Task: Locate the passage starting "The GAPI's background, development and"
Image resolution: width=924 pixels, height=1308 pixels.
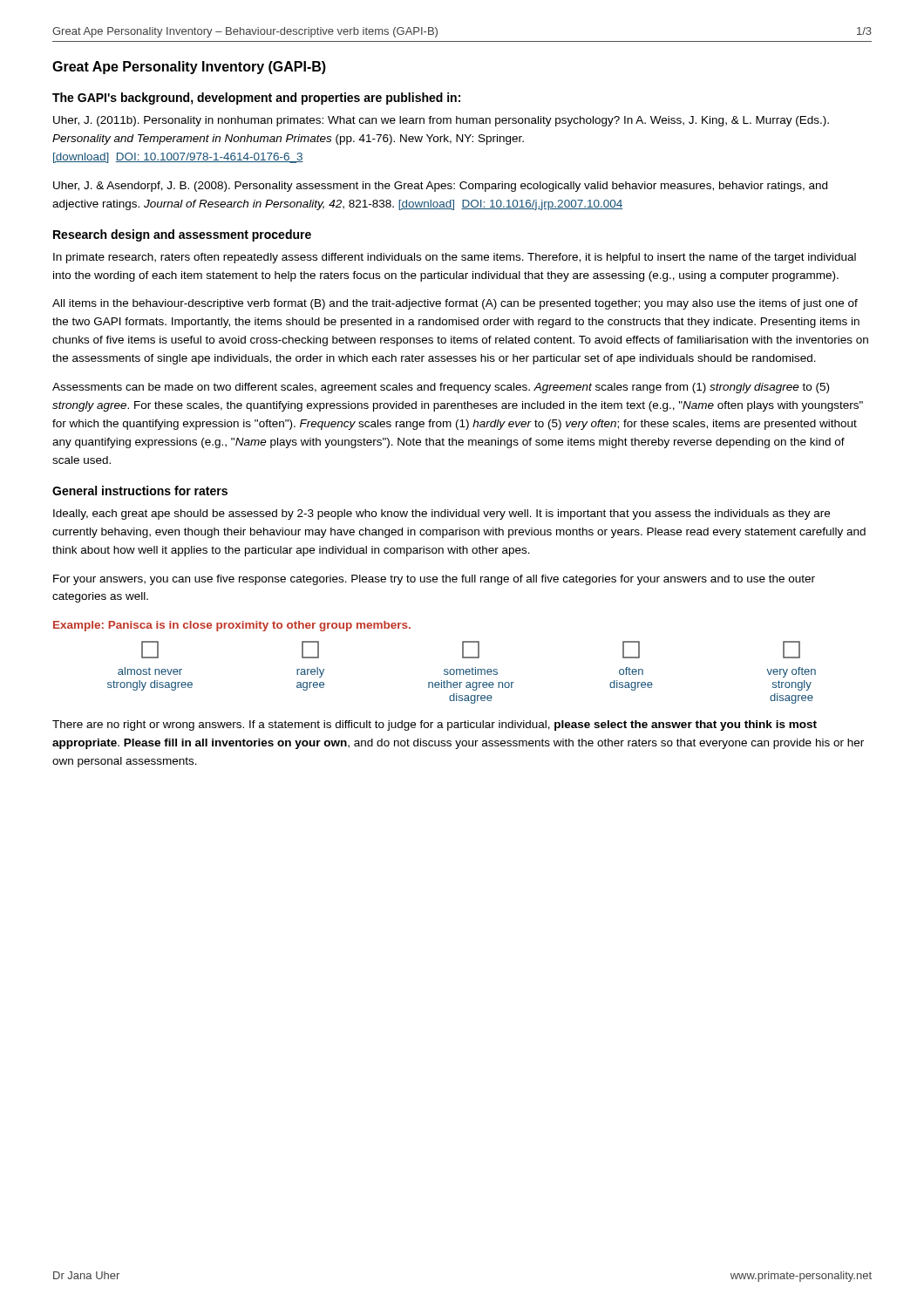Action: click(257, 98)
